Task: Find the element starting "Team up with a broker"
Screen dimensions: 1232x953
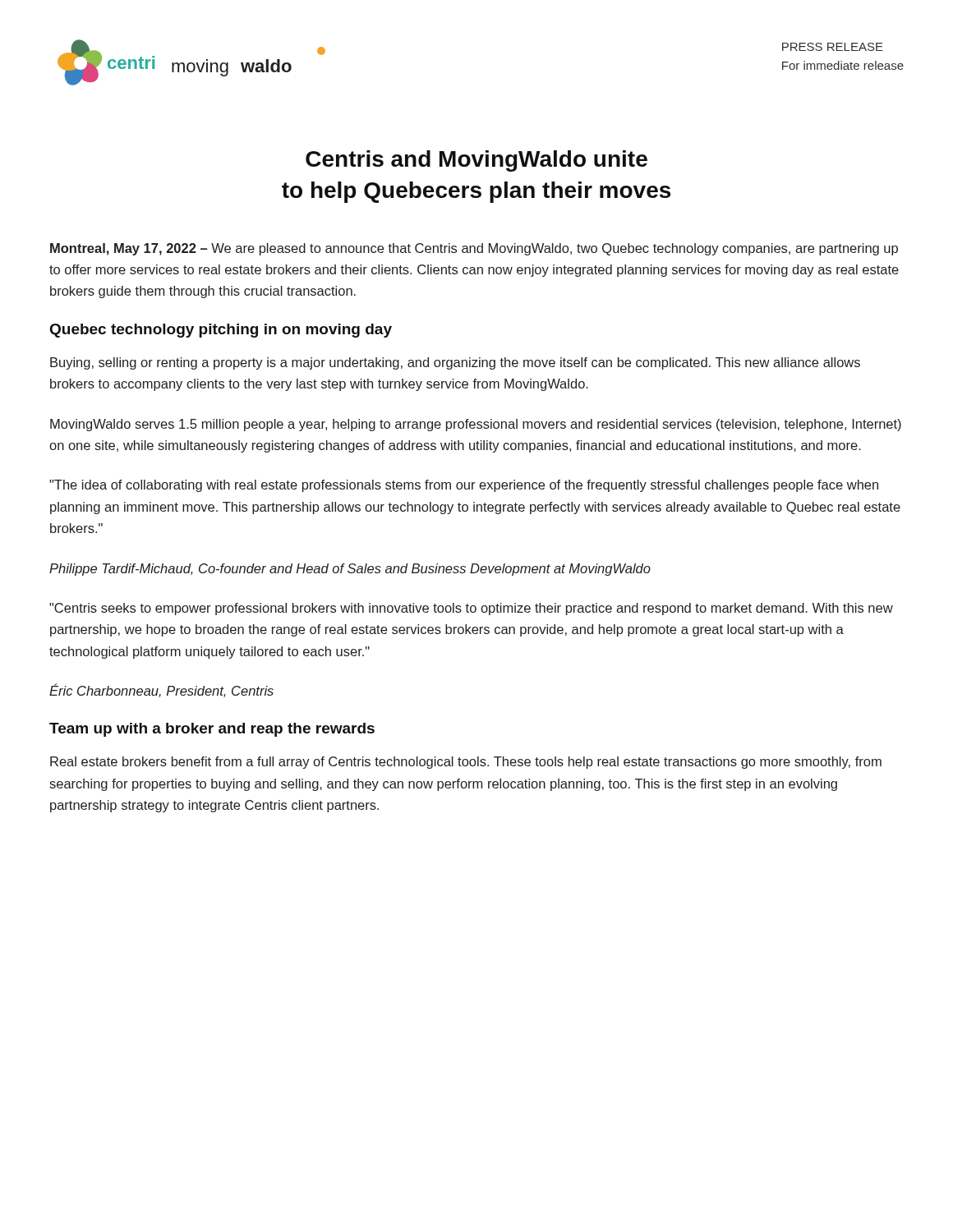Action: click(212, 728)
